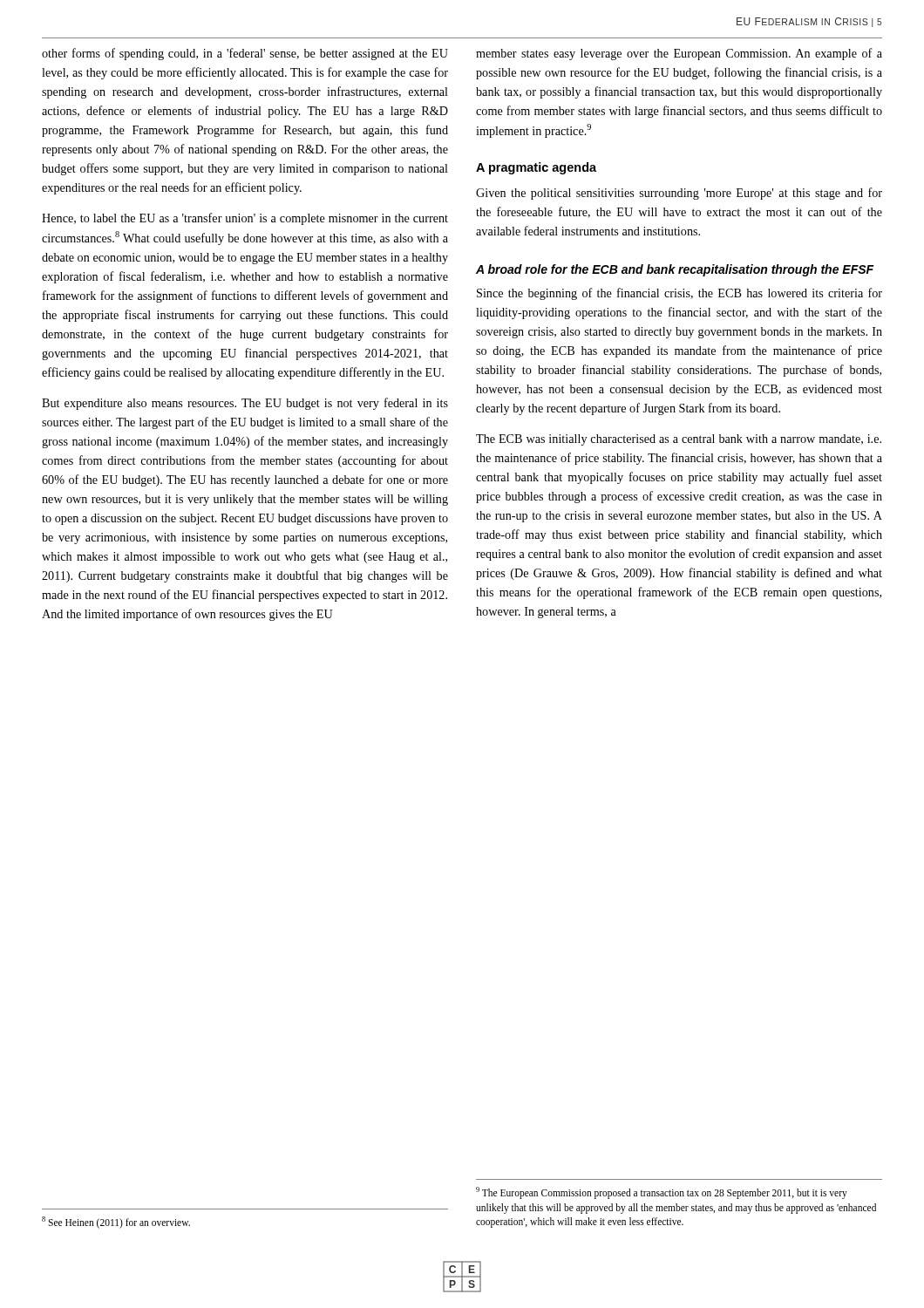Find the block starting "other forms of spending could, in a"

tap(245, 120)
